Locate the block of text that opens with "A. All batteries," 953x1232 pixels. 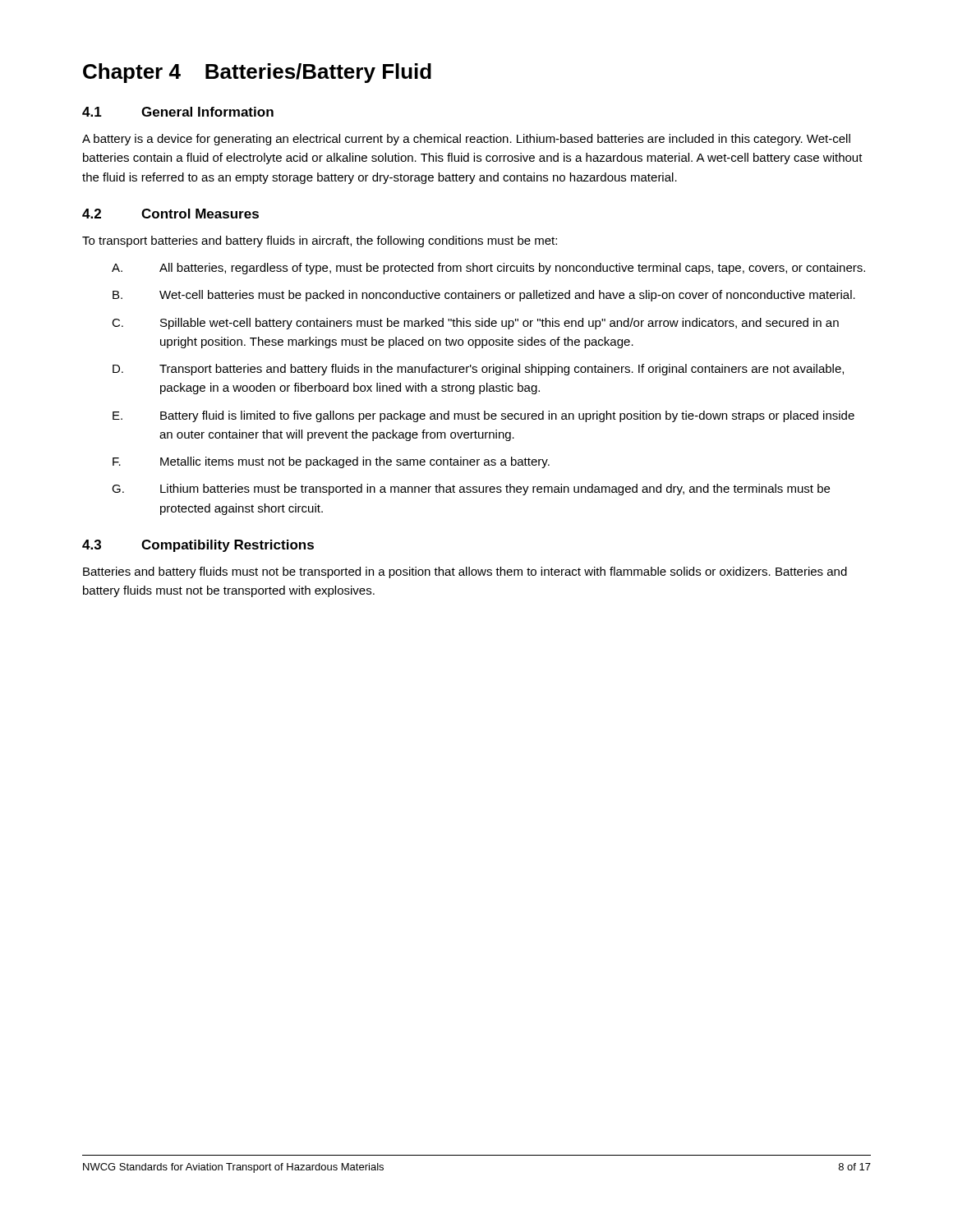click(476, 267)
